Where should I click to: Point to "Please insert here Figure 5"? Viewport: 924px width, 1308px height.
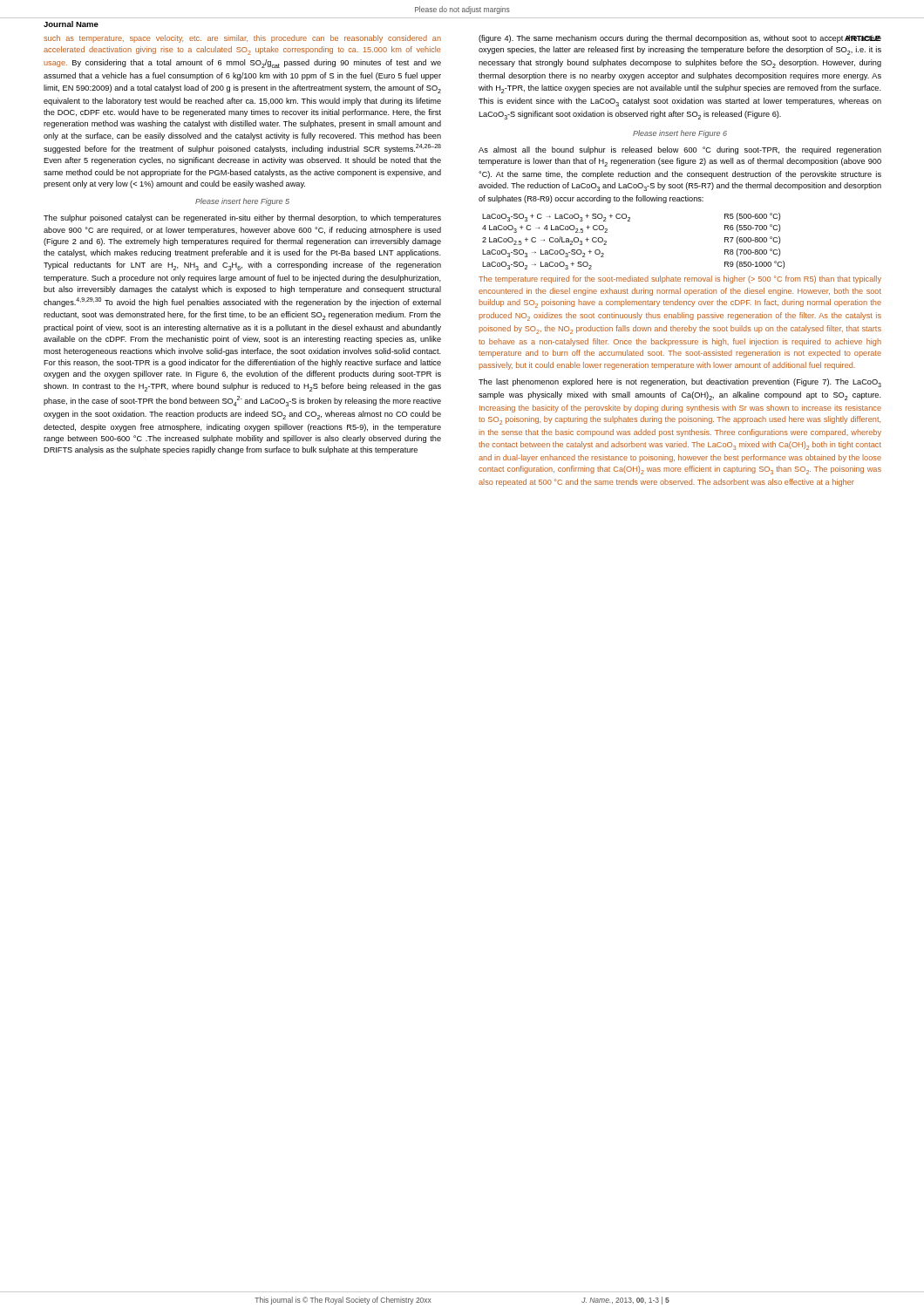click(242, 202)
